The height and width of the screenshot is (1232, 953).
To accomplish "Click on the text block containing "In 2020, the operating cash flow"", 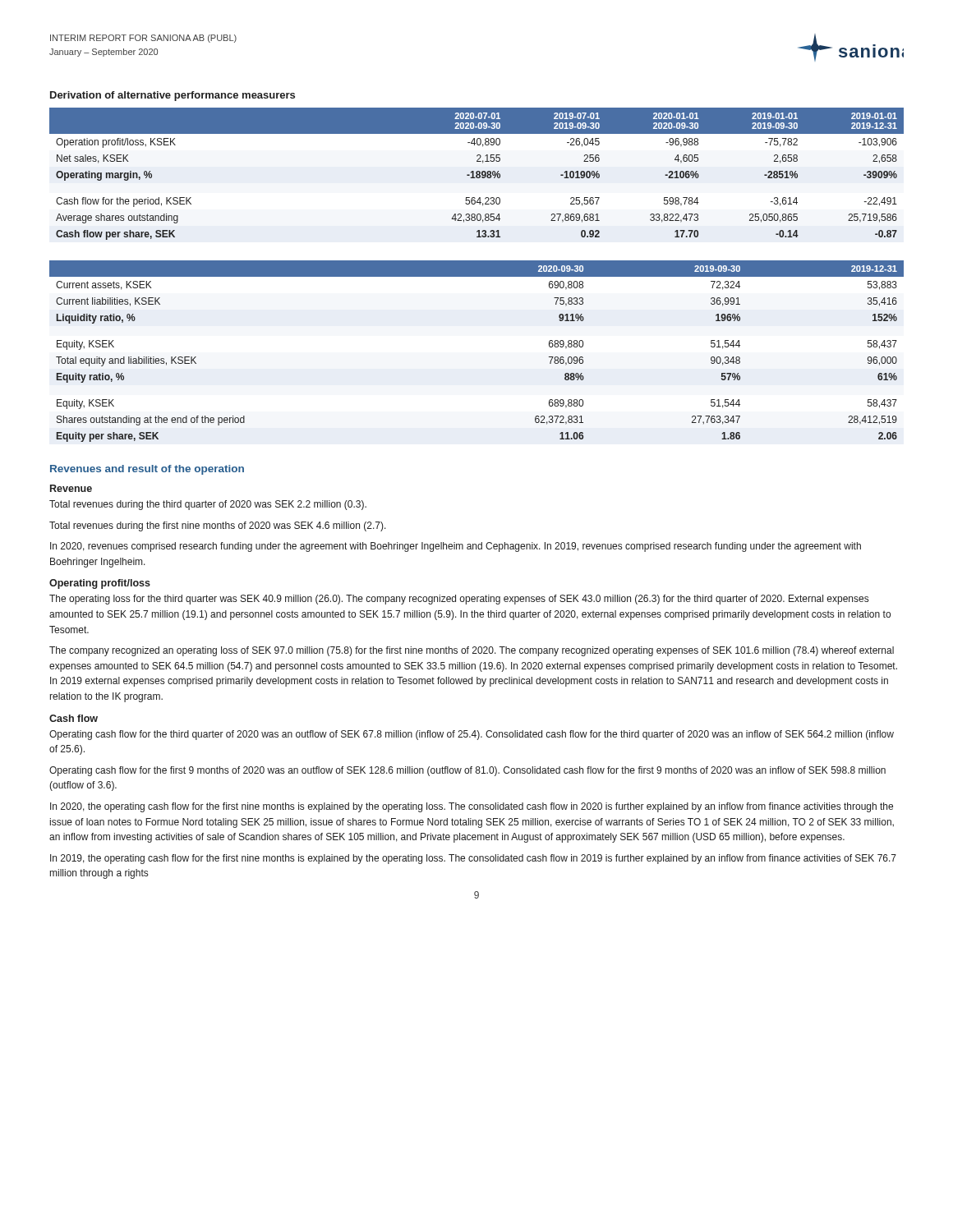I will coord(472,822).
